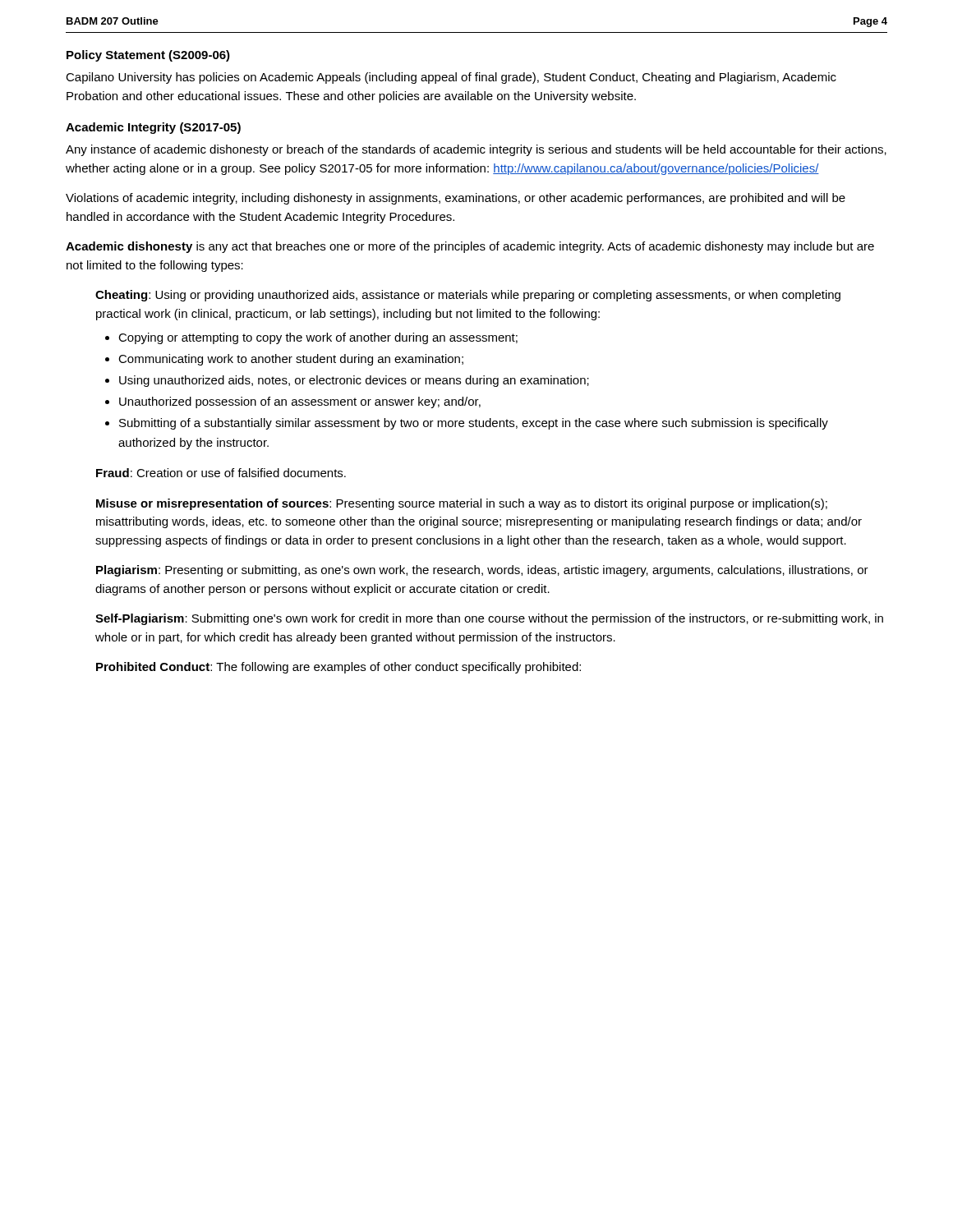The height and width of the screenshot is (1232, 953).
Task: Select the section header with the text "Academic Integrity (S2017-05)"
Action: click(x=153, y=127)
